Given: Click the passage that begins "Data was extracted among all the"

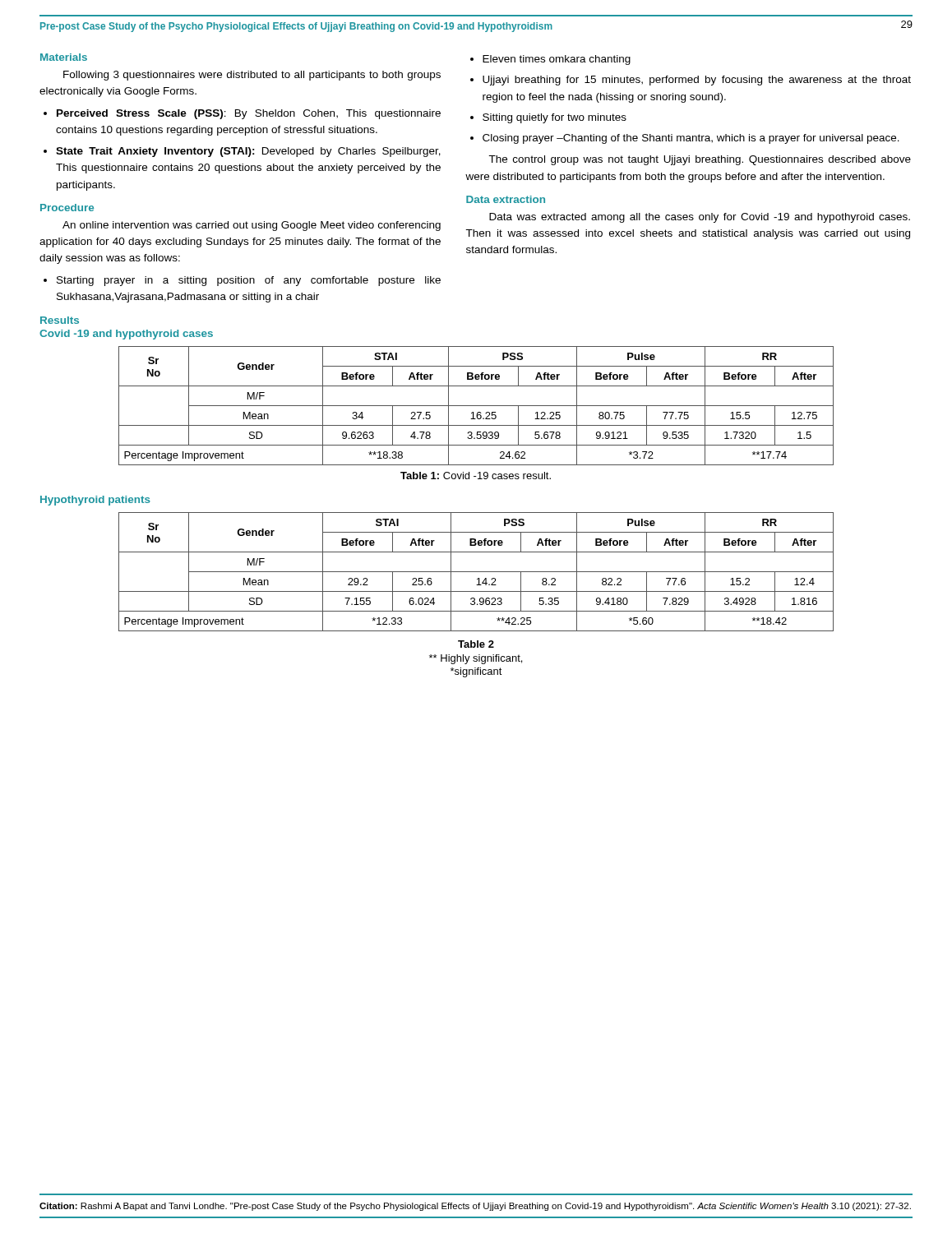Looking at the screenshot, I should click(x=688, y=234).
